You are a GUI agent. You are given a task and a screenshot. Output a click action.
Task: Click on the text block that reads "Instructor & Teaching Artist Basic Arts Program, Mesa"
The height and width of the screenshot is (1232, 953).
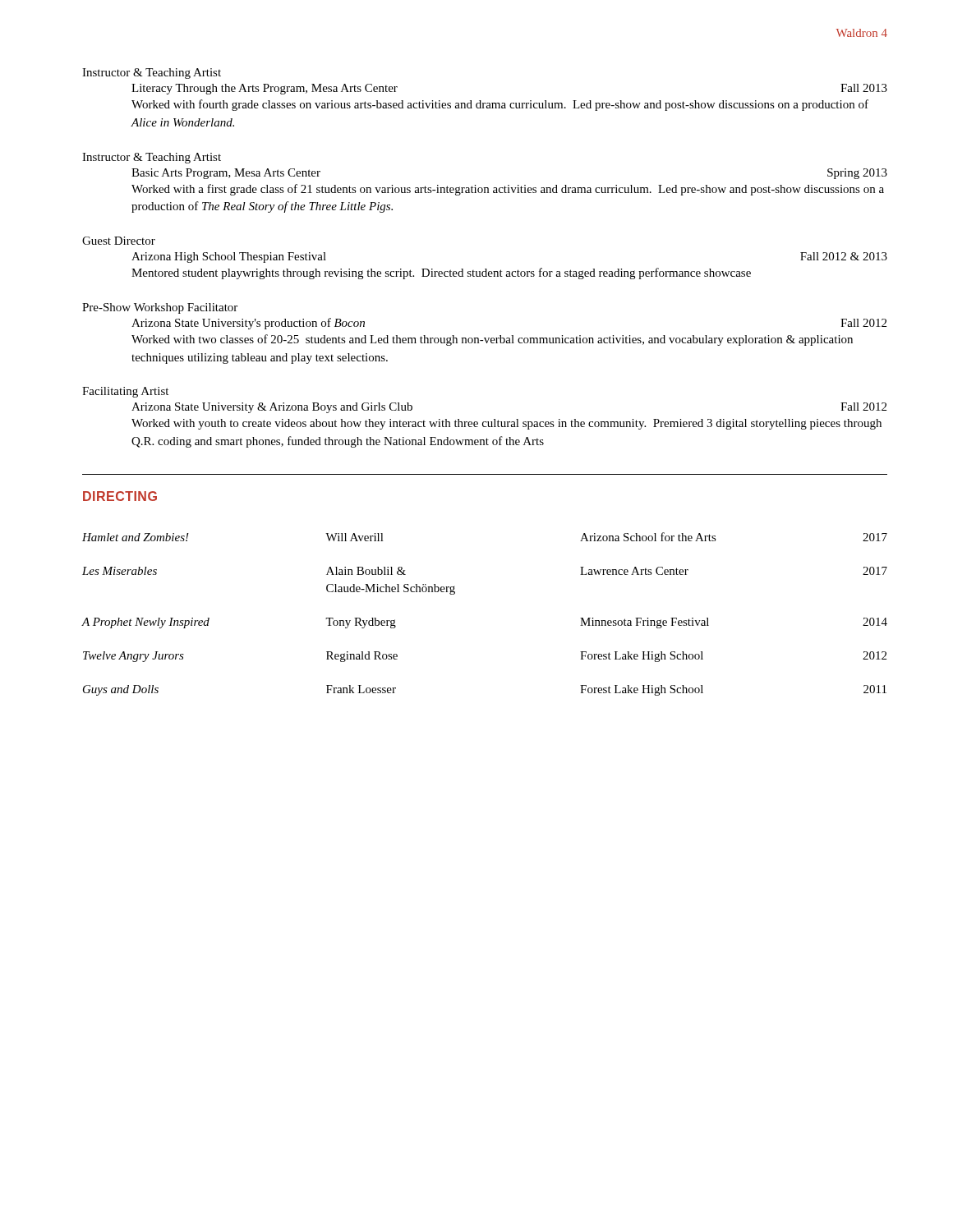[485, 183]
